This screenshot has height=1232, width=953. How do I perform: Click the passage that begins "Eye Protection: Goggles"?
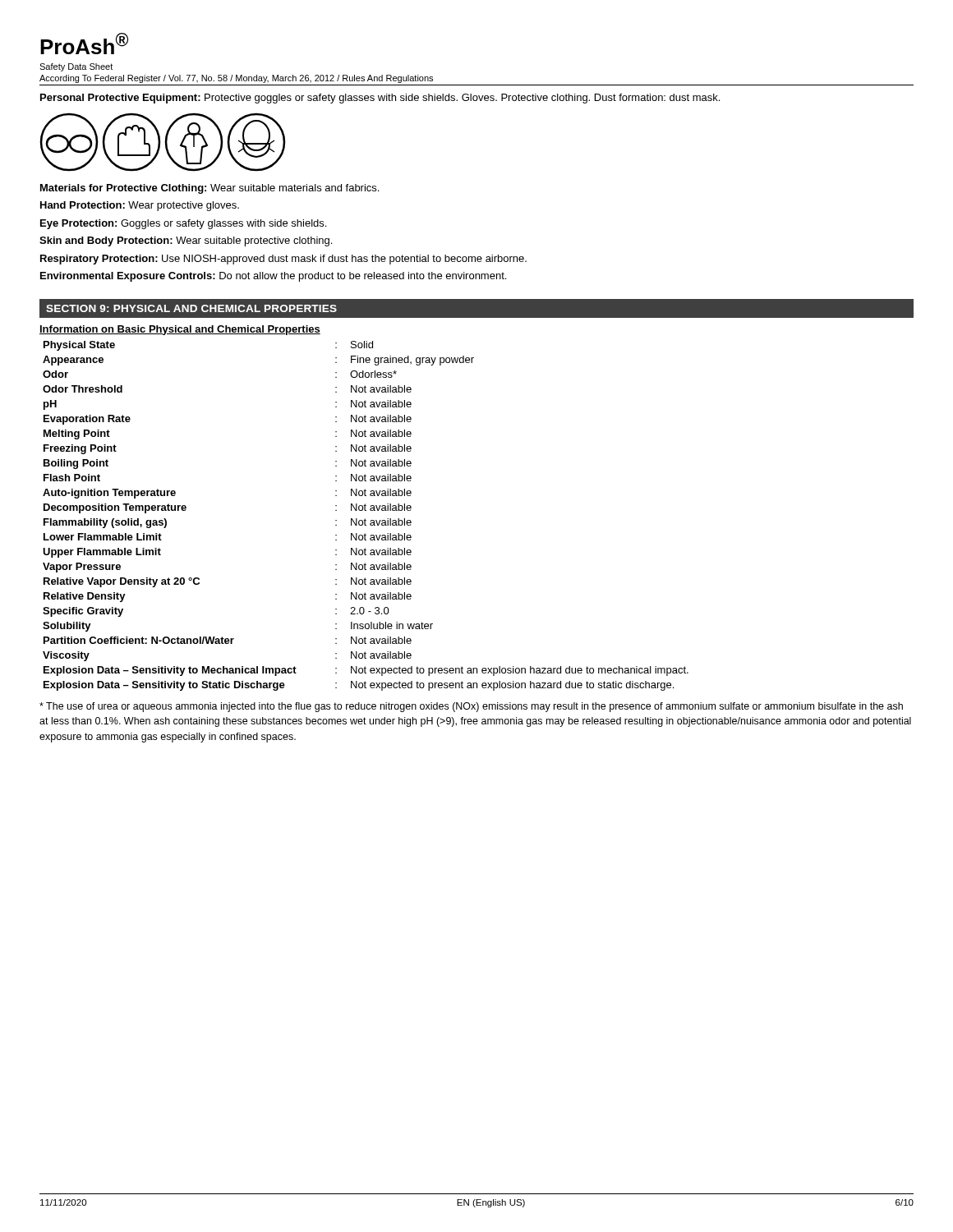183,223
